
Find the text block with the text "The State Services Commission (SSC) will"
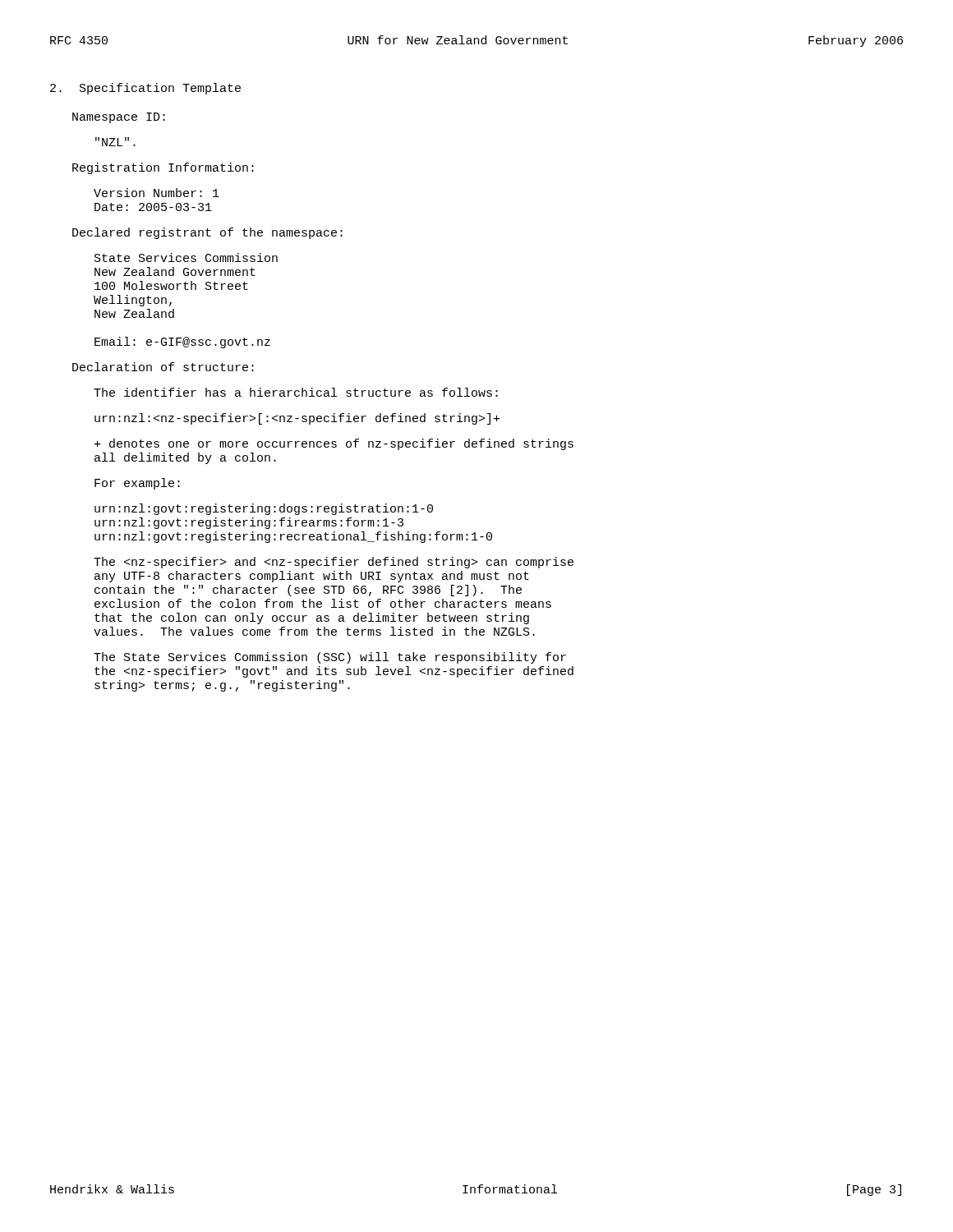tap(476, 672)
